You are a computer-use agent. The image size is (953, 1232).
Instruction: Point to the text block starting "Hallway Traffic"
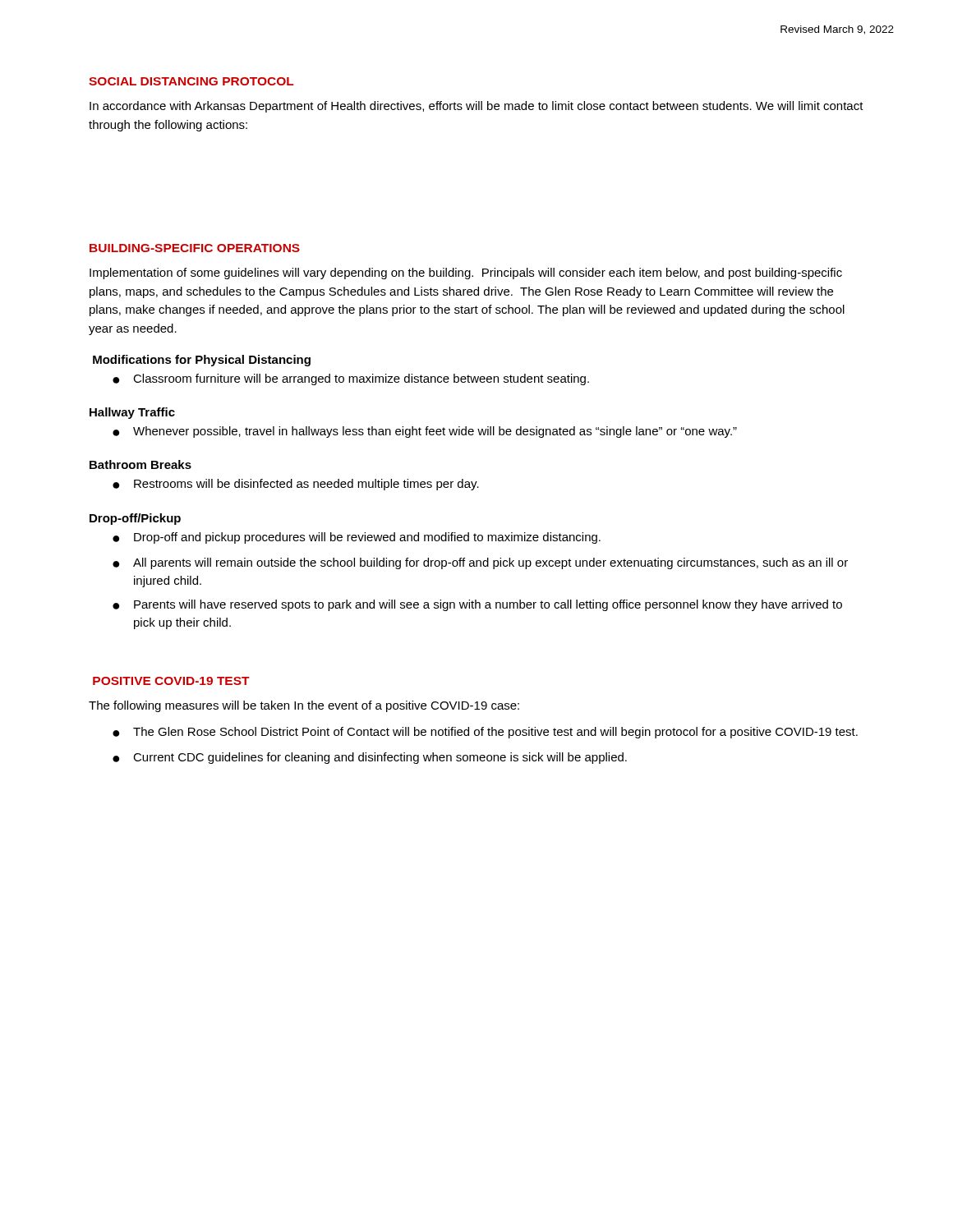(x=132, y=412)
